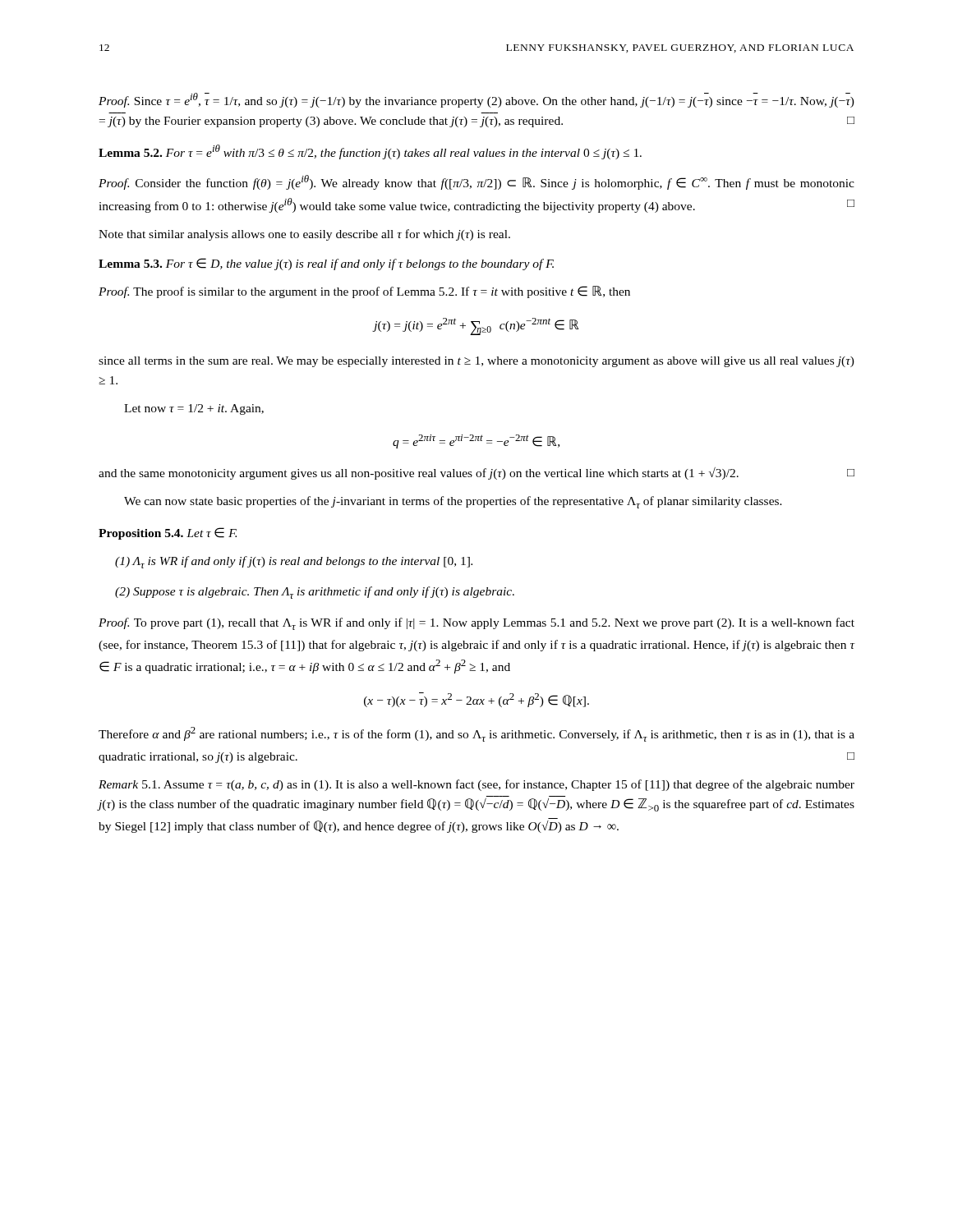This screenshot has height=1232, width=953.
Task: Select the region starting "q = e2πiτ = eπi−2πt = −e−2πt ∈"
Action: pos(476,440)
